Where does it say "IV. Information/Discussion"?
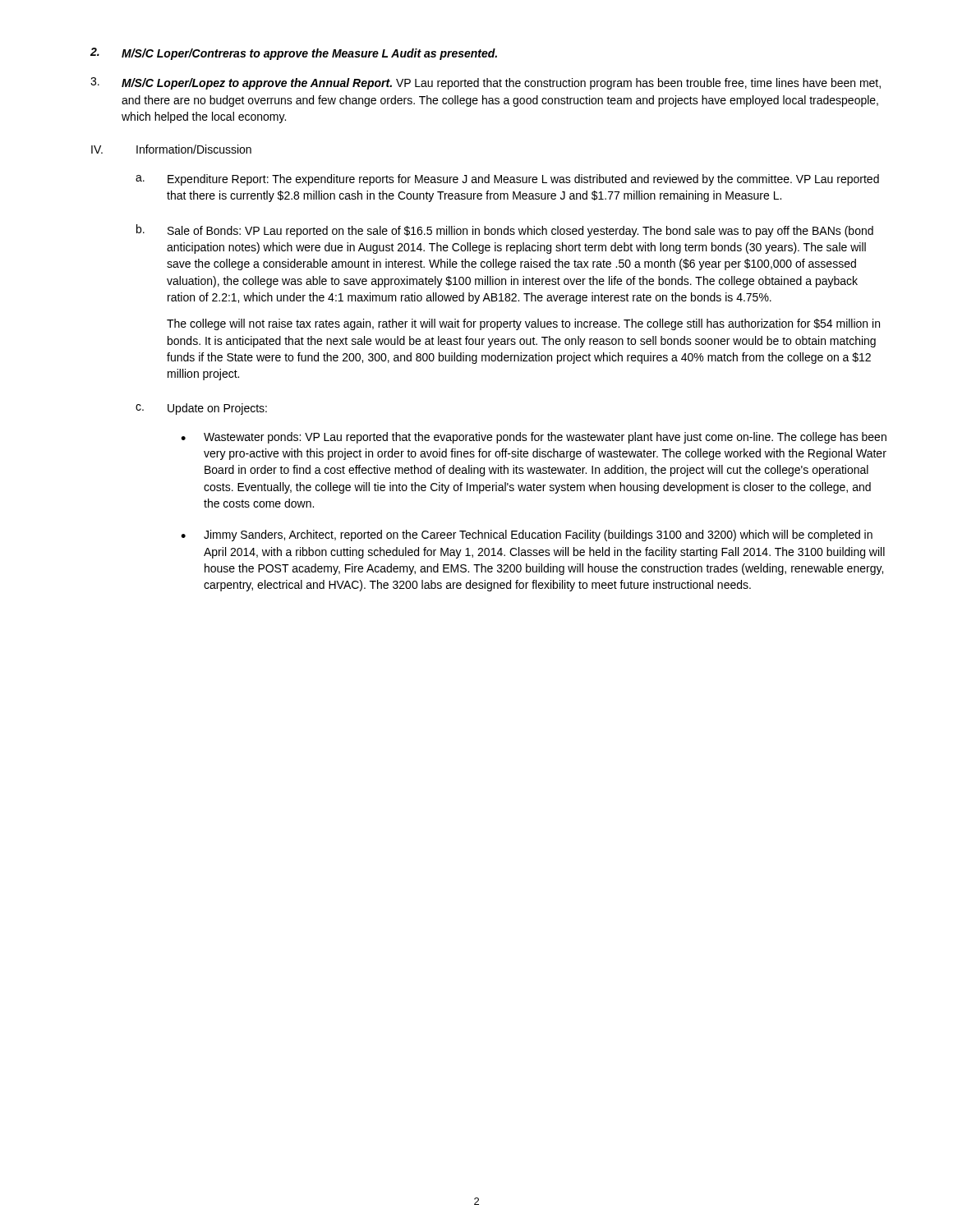953x1232 pixels. click(171, 150)
